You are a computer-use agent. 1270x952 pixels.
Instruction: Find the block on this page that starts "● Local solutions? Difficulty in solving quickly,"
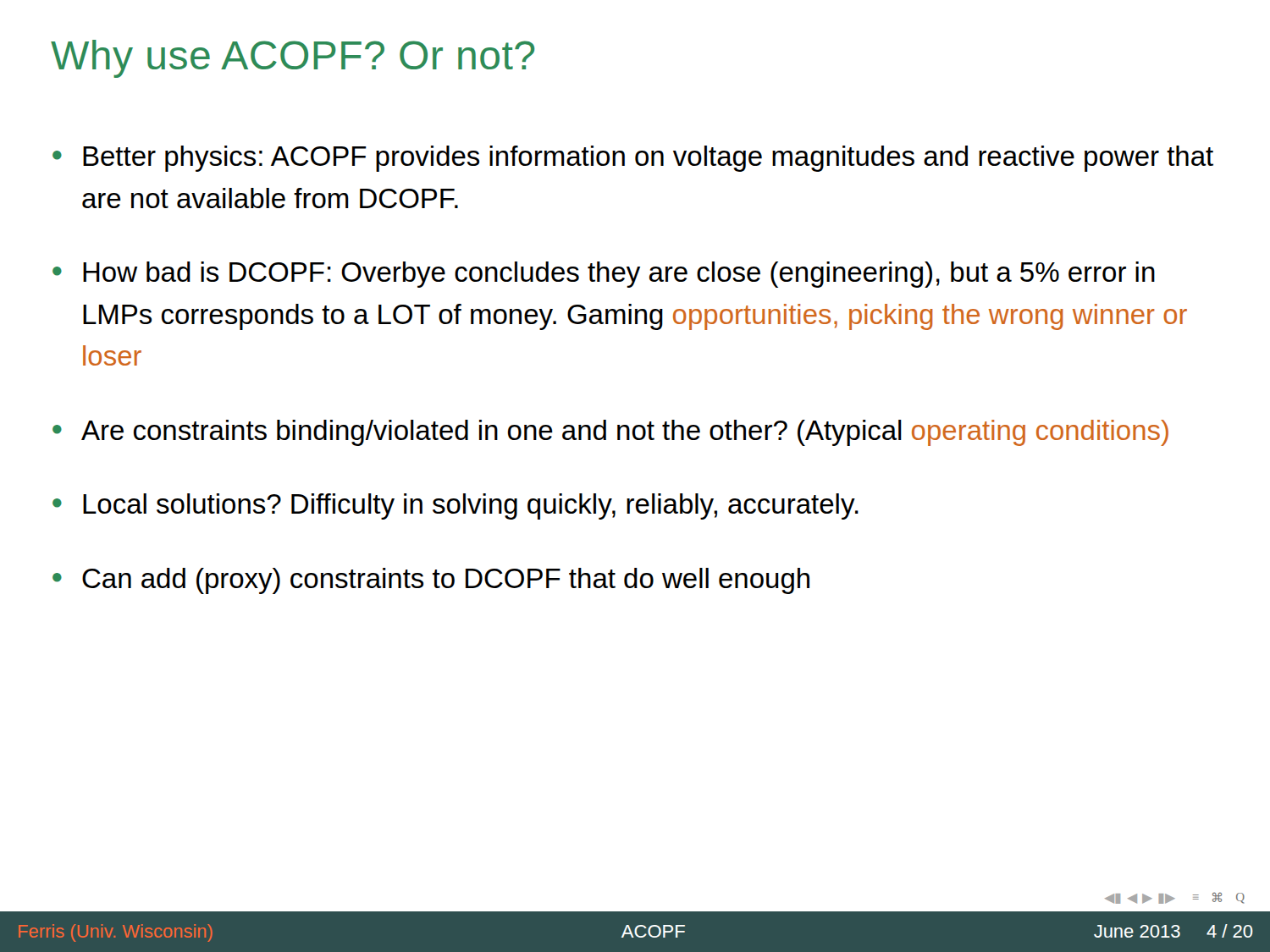coord(635,504)
